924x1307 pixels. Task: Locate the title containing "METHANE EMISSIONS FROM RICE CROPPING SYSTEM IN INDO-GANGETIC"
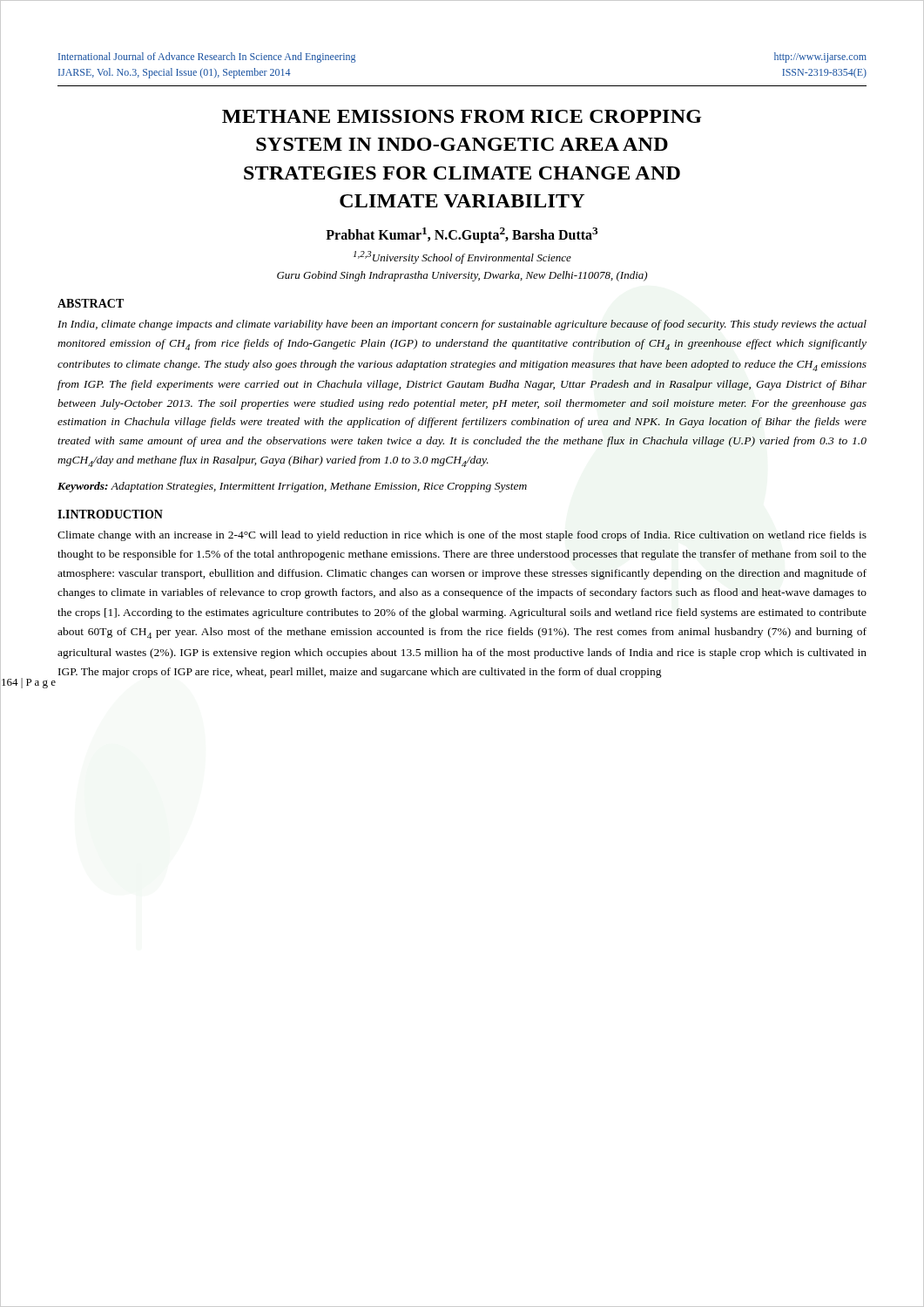point(462,158)
